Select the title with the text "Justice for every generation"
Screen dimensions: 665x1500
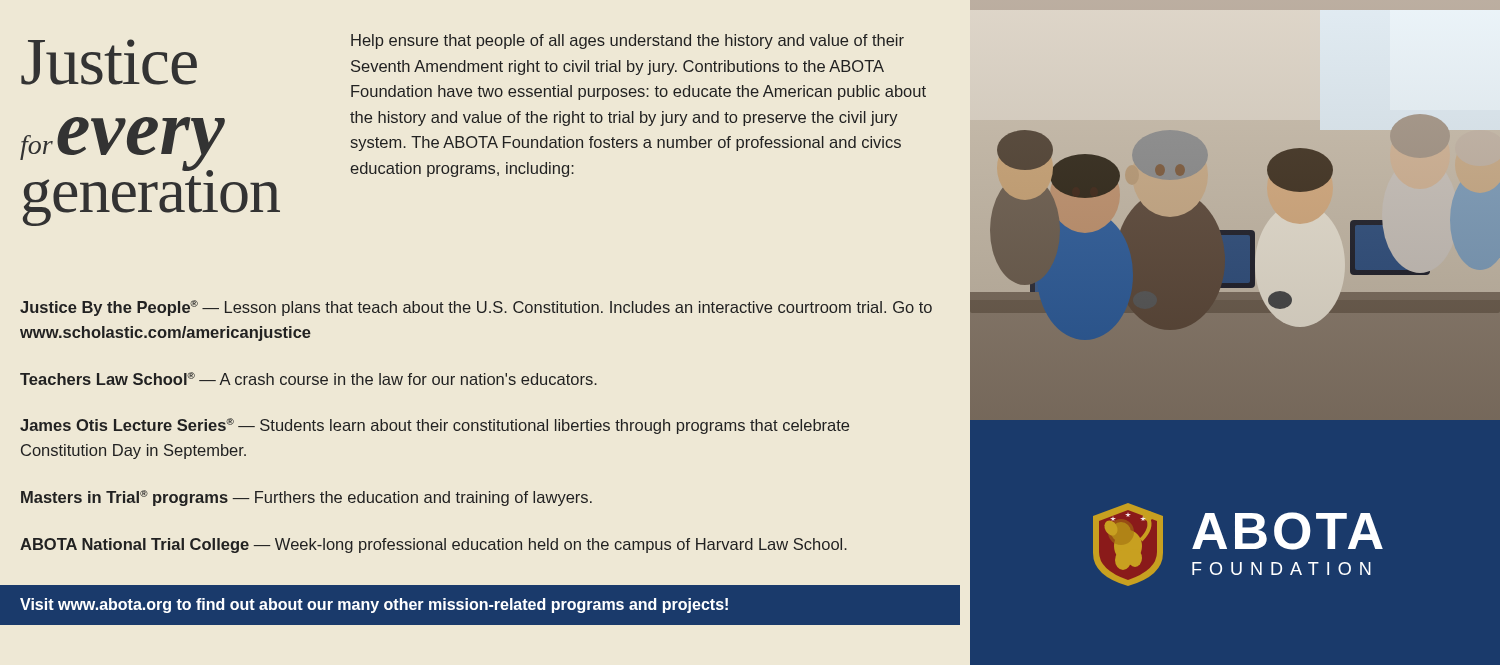click(x=175, y=124)
